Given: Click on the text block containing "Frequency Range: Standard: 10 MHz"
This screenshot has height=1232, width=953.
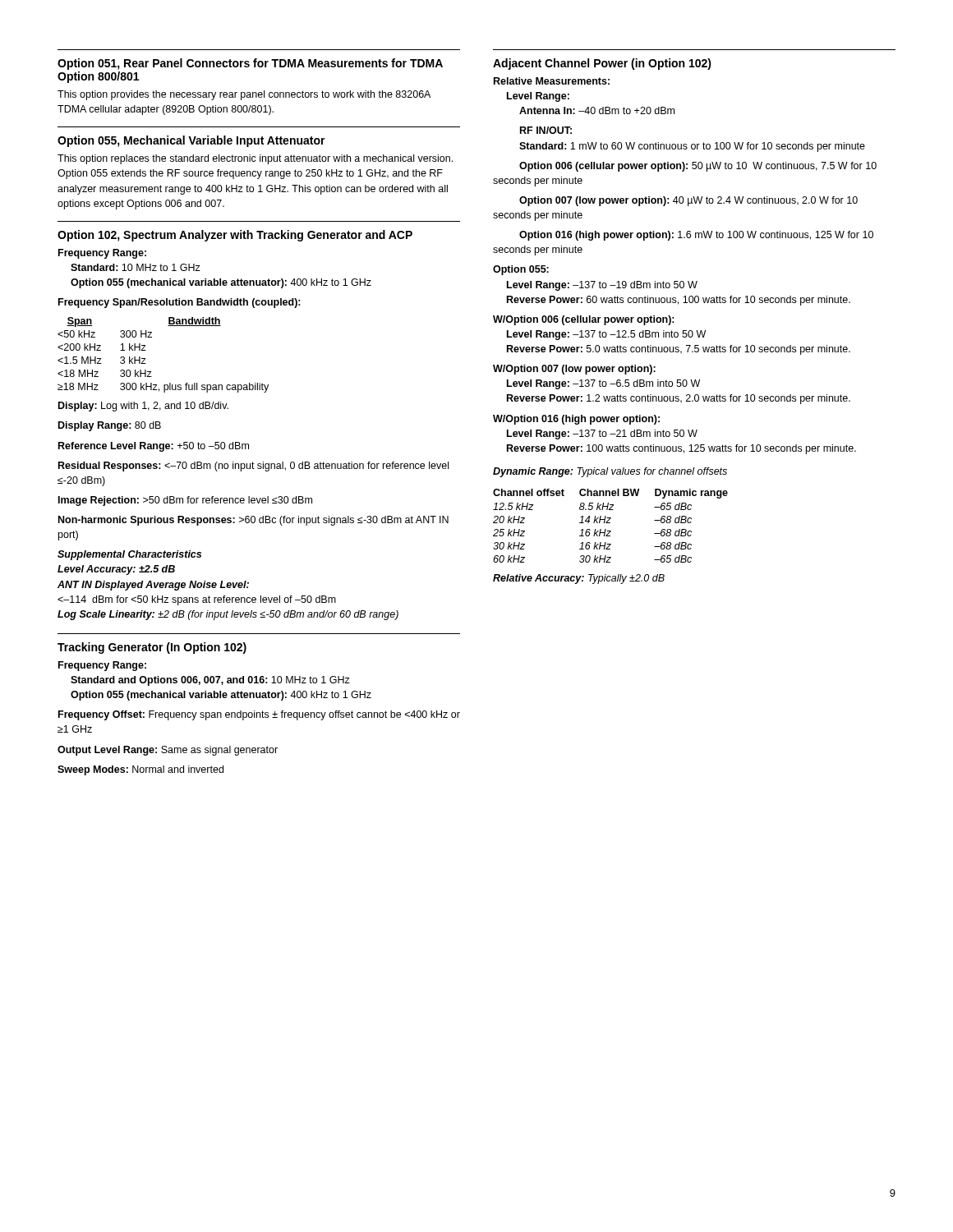Looking at the screenshot, I should [214, 268].
